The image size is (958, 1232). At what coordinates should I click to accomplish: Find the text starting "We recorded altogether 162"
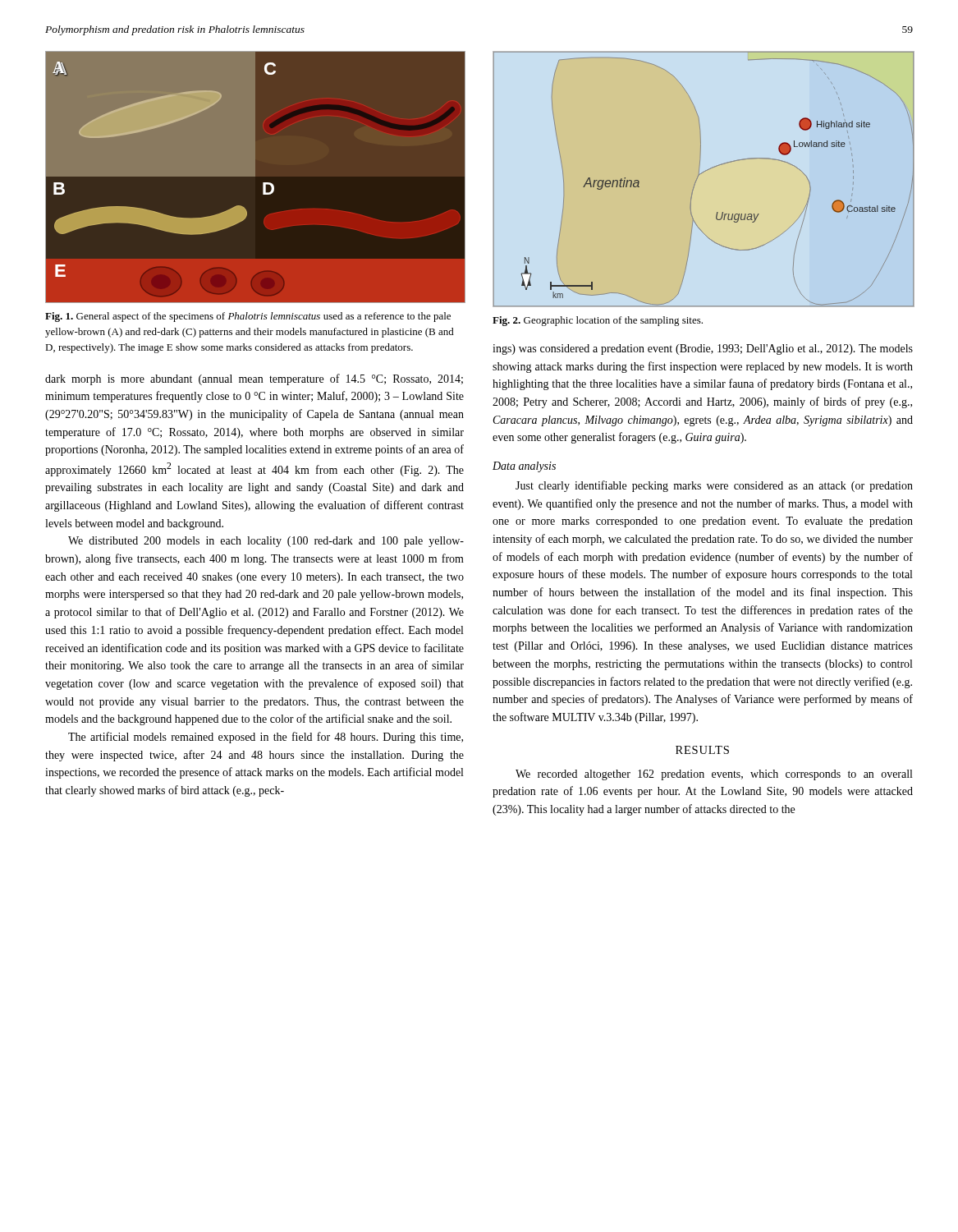(x=703, y=792)
